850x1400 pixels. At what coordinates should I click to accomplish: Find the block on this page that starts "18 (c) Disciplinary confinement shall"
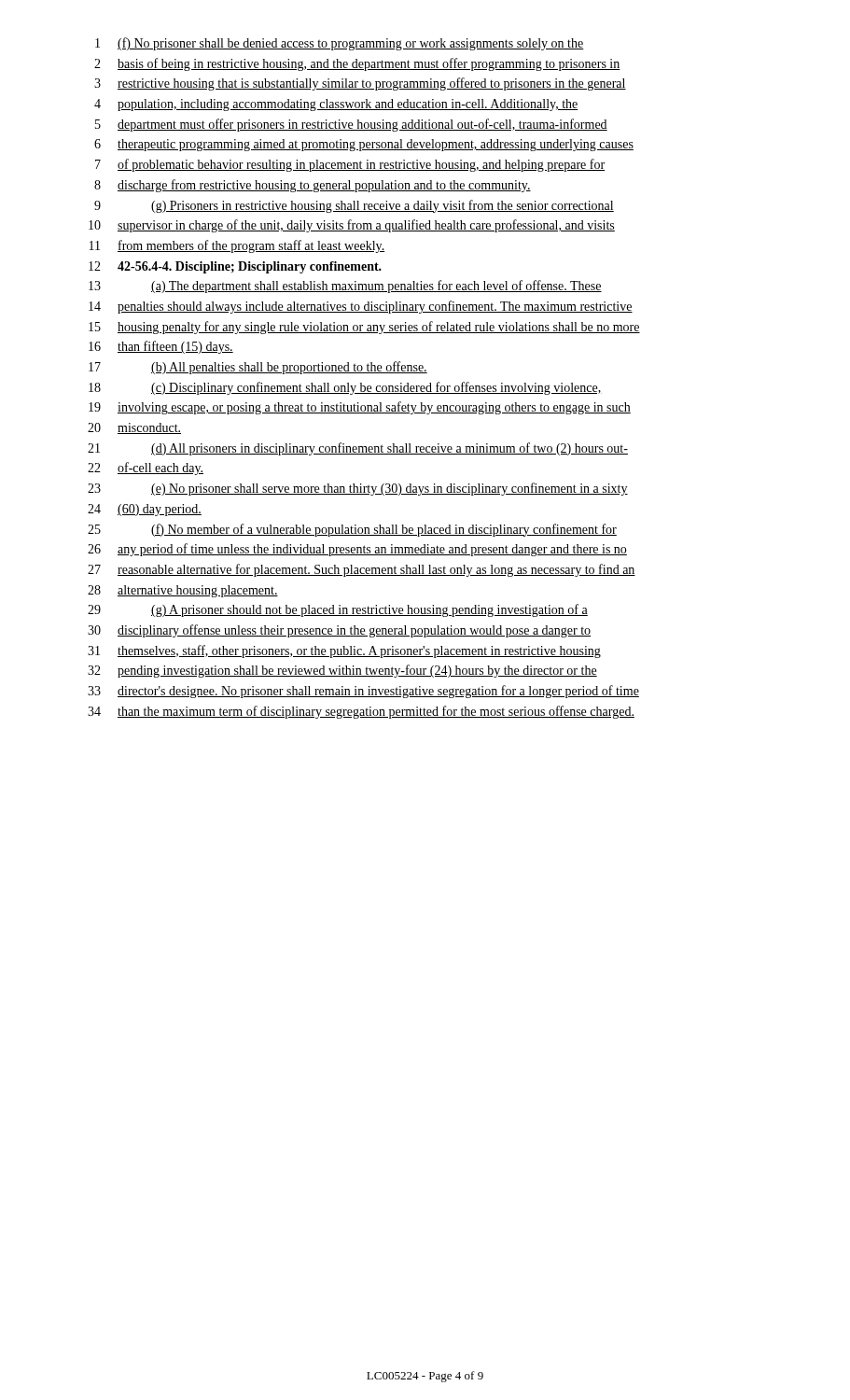[425, 408]
